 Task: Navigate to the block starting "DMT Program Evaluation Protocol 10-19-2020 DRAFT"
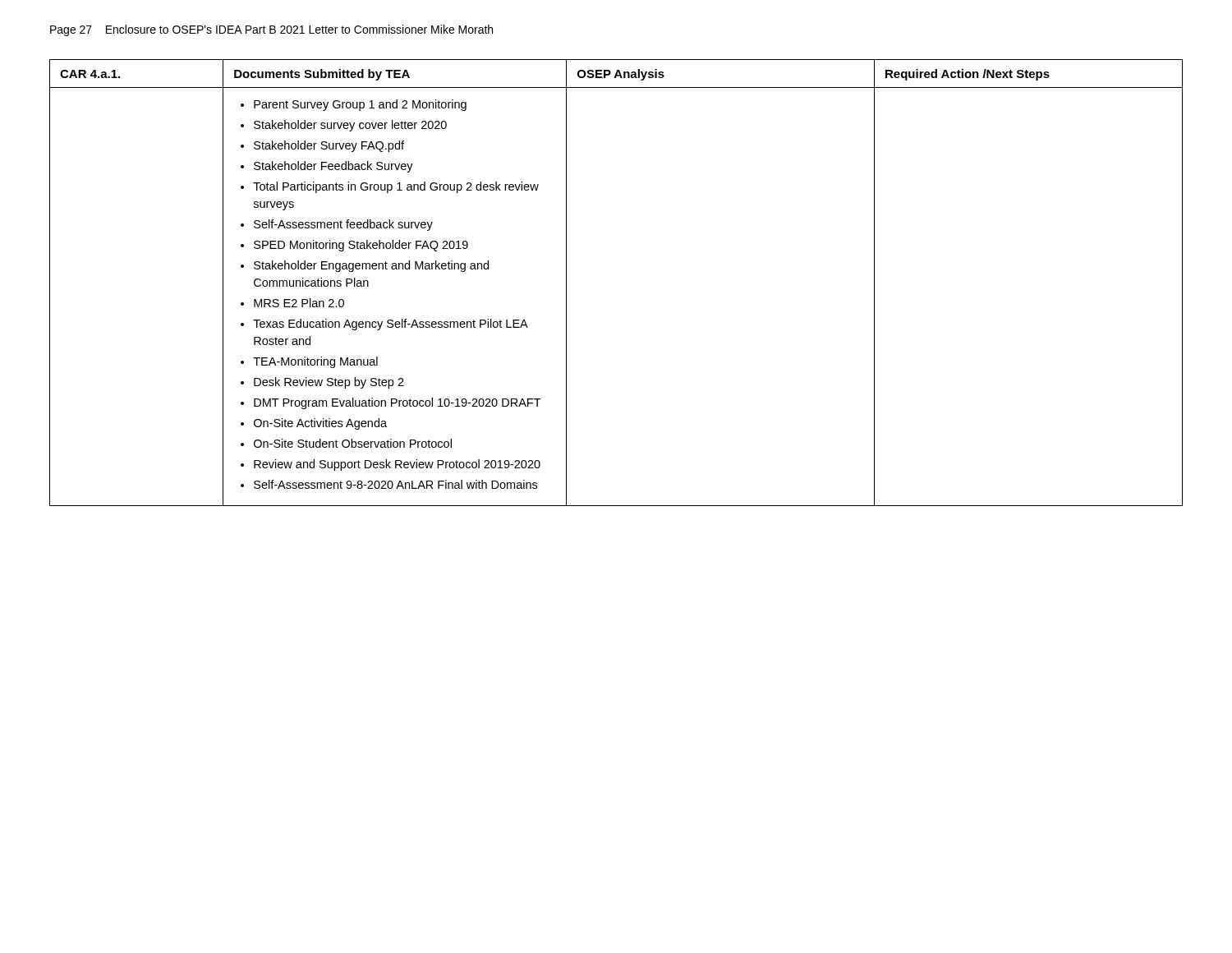397,403
